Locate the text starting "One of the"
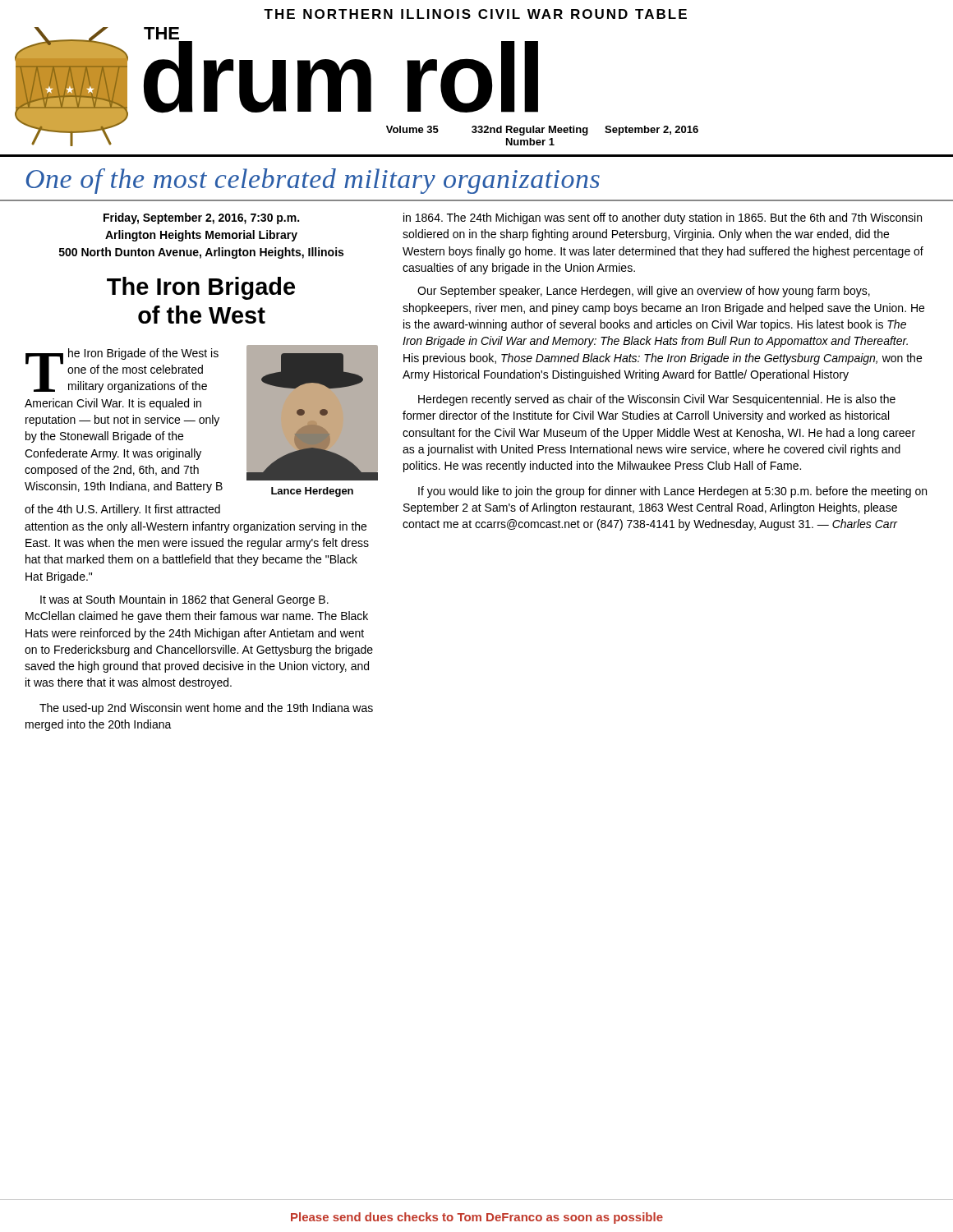The height and width of the screenshot is (1232, 953). pyautogui.click(x=313, y=179)
